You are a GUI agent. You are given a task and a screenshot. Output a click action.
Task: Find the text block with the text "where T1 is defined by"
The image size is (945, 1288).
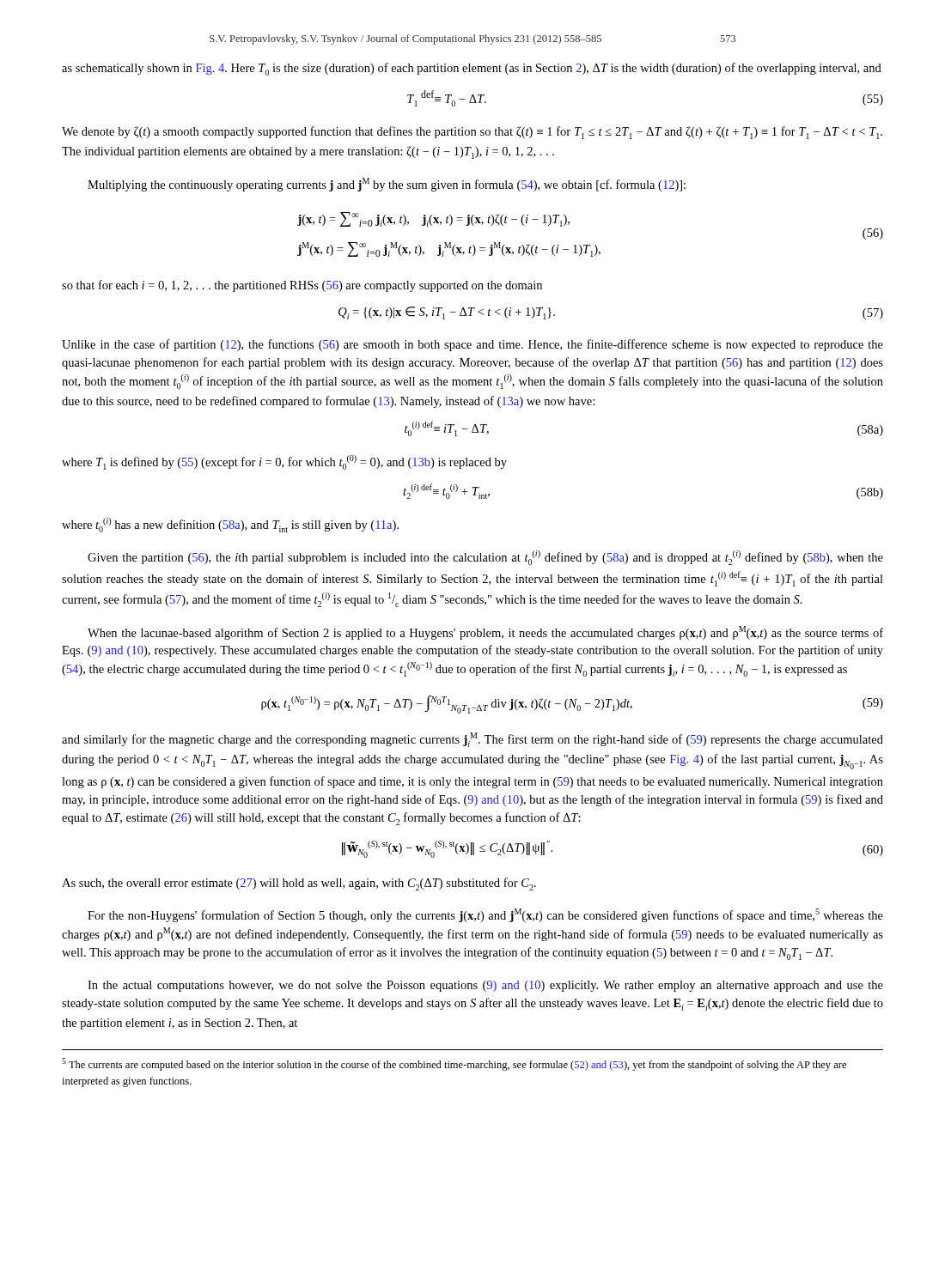point(472,463)
